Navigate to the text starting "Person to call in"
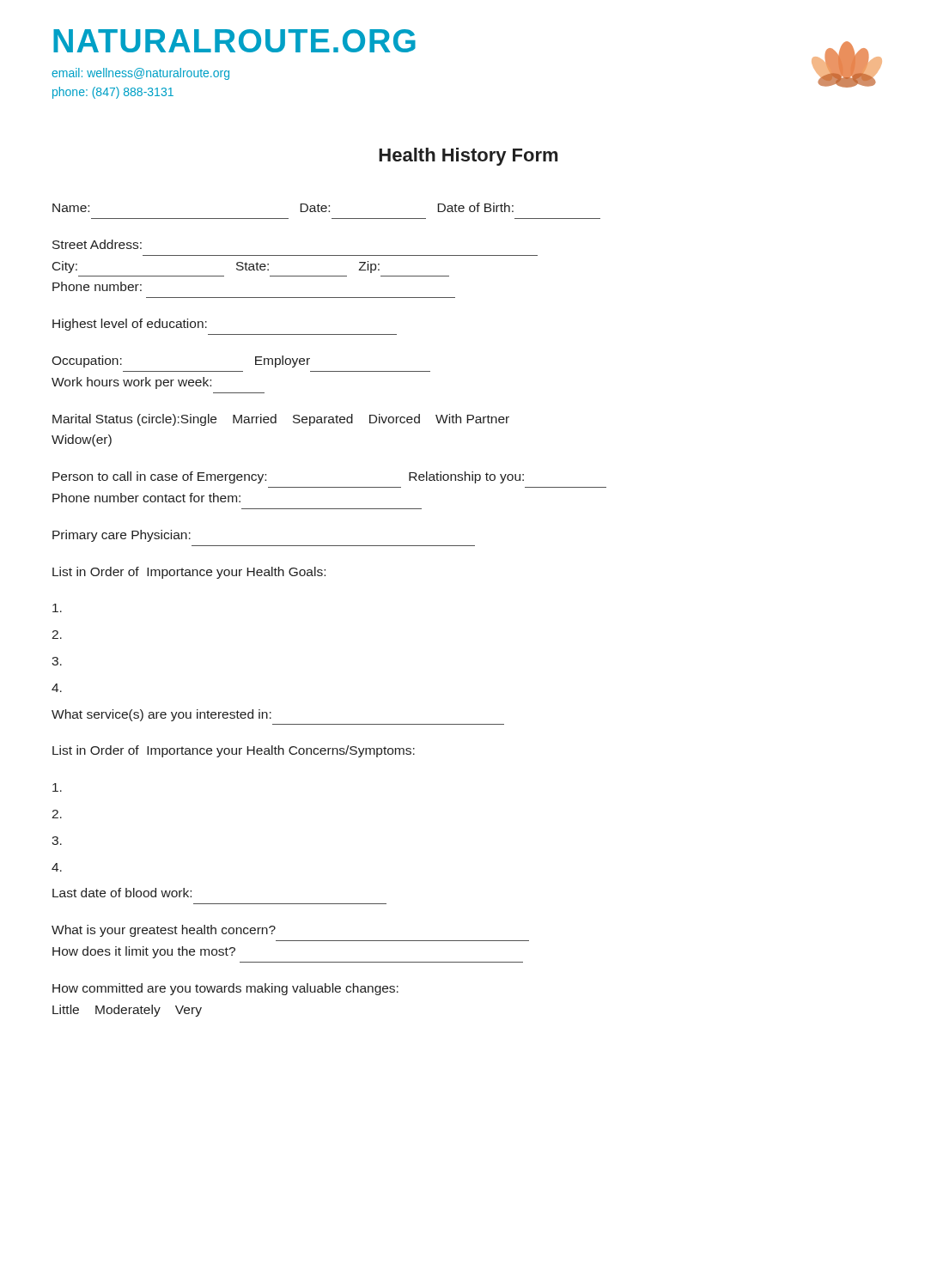Viewport: 937px width, 1288px height. tap(329, 489)
